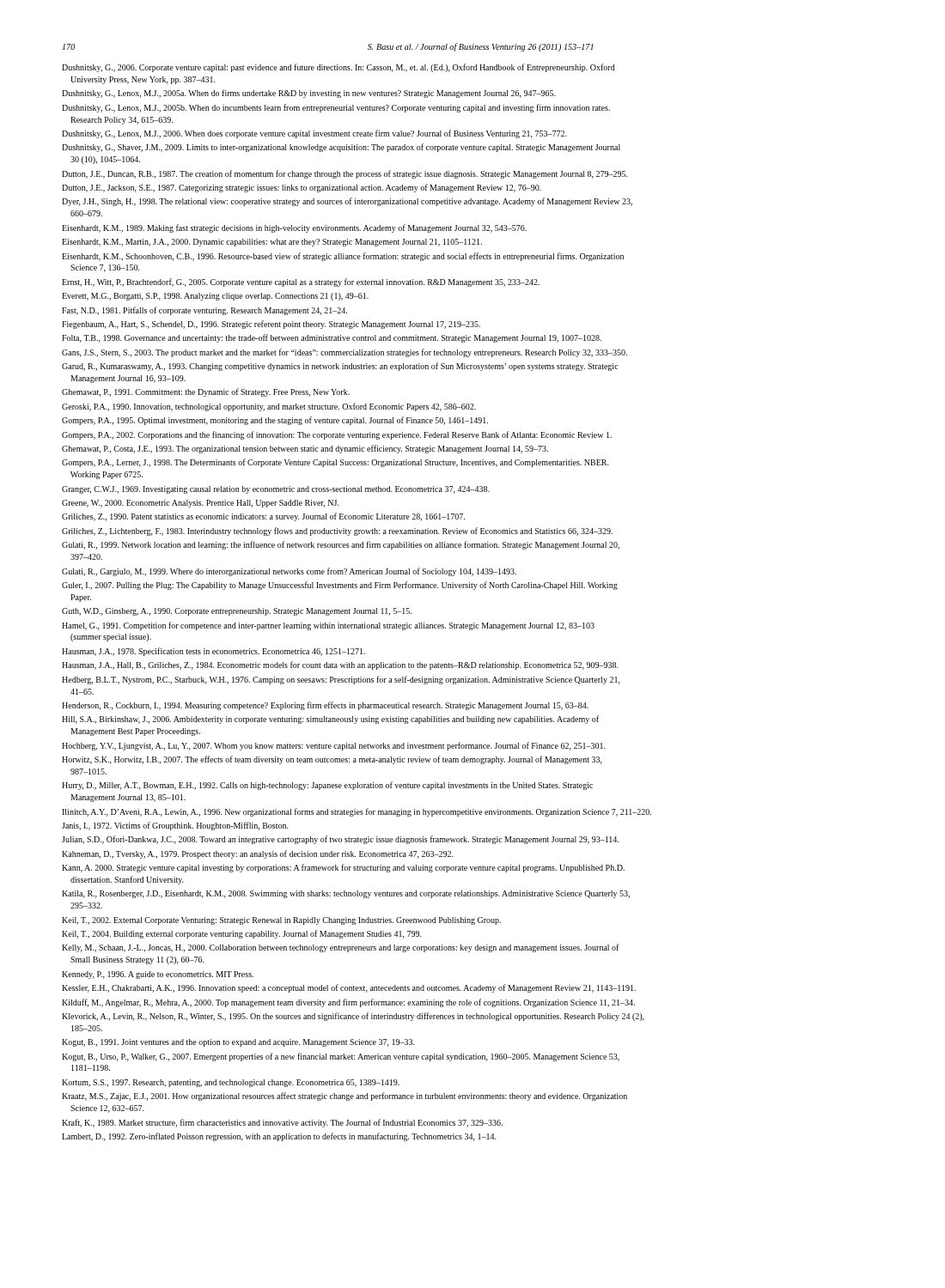Locate the text starting "Dushnitsky, G., Lenox, M.J., 2005a. When"
This screenshot has width=945, height=1288.
[474, 94]
